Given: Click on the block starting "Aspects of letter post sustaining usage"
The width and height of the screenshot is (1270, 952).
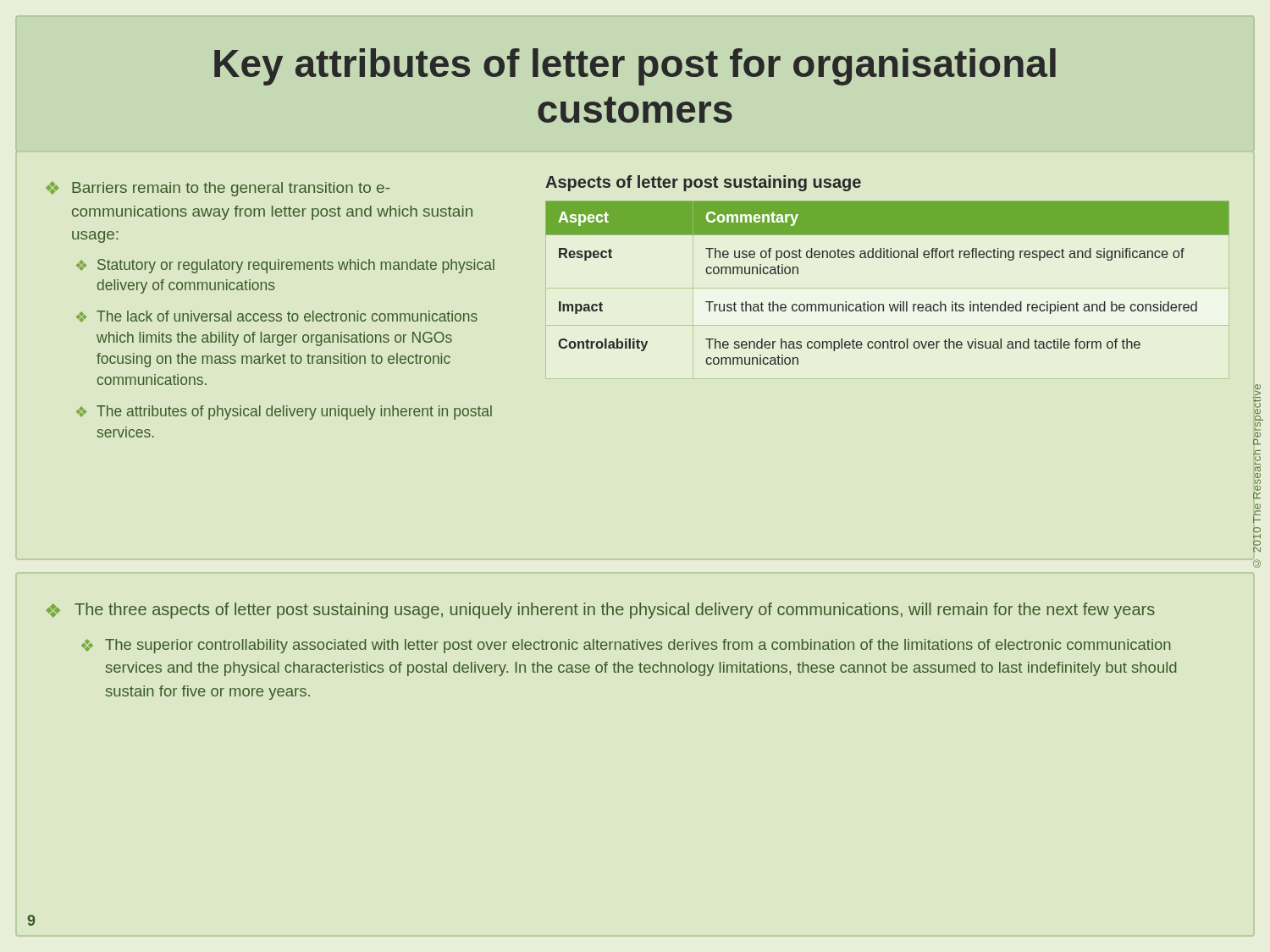Looking at the screenshot, I should [x=703, y=182].
